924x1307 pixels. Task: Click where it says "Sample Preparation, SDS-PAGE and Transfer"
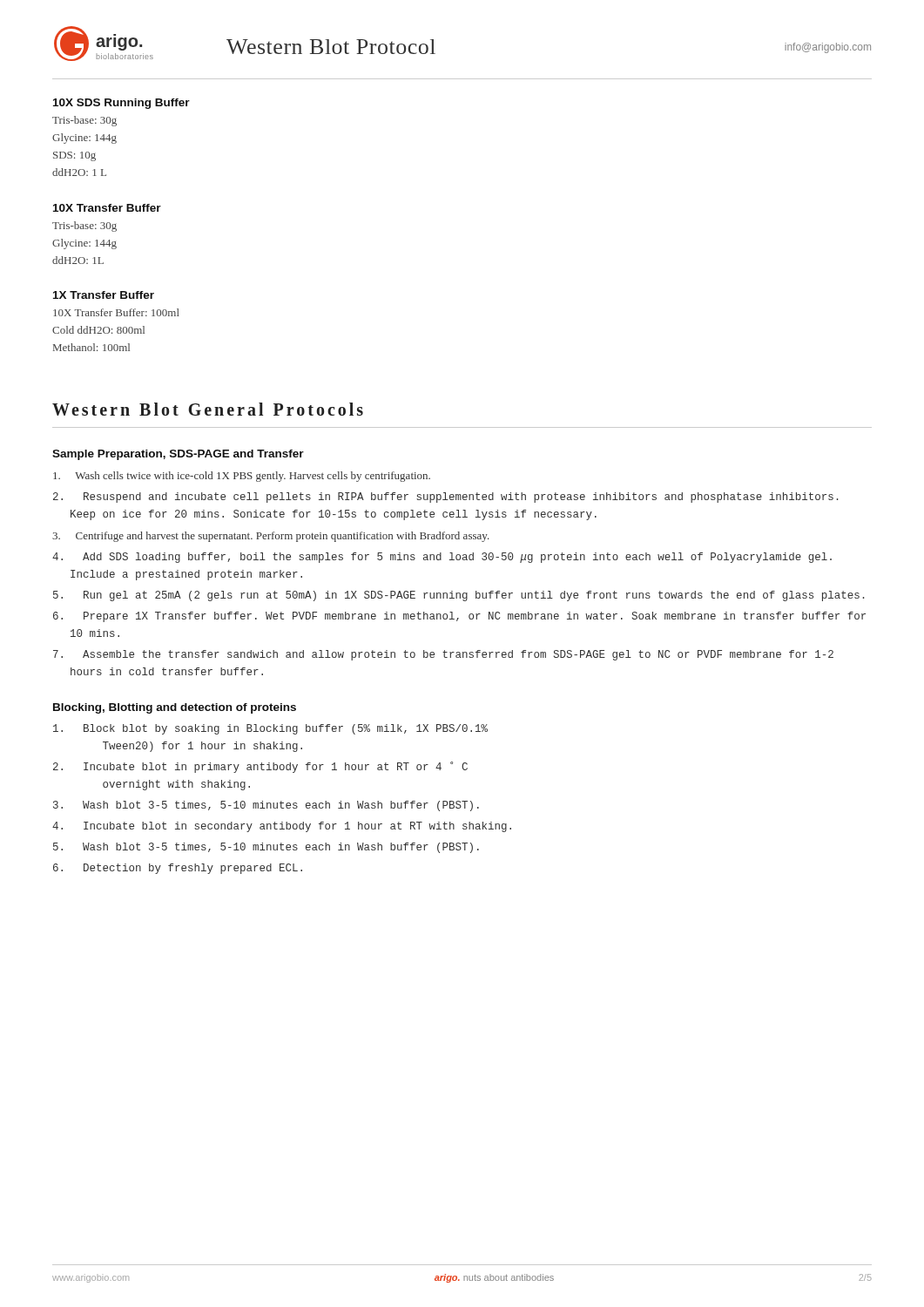(x=178, y=454)
